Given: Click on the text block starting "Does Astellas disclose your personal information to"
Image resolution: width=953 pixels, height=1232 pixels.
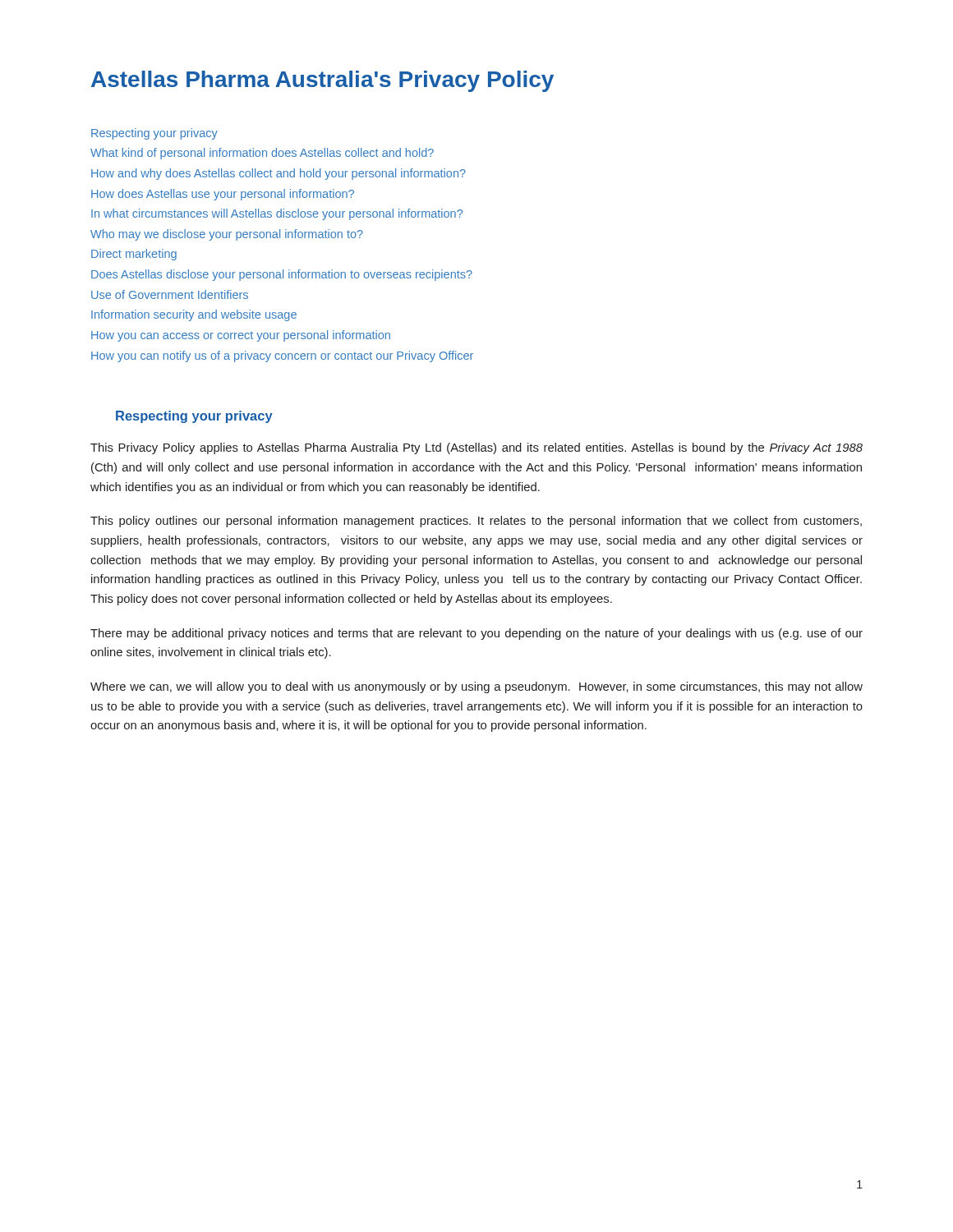Looking at the screenshot, I should (x=476, y=275).
